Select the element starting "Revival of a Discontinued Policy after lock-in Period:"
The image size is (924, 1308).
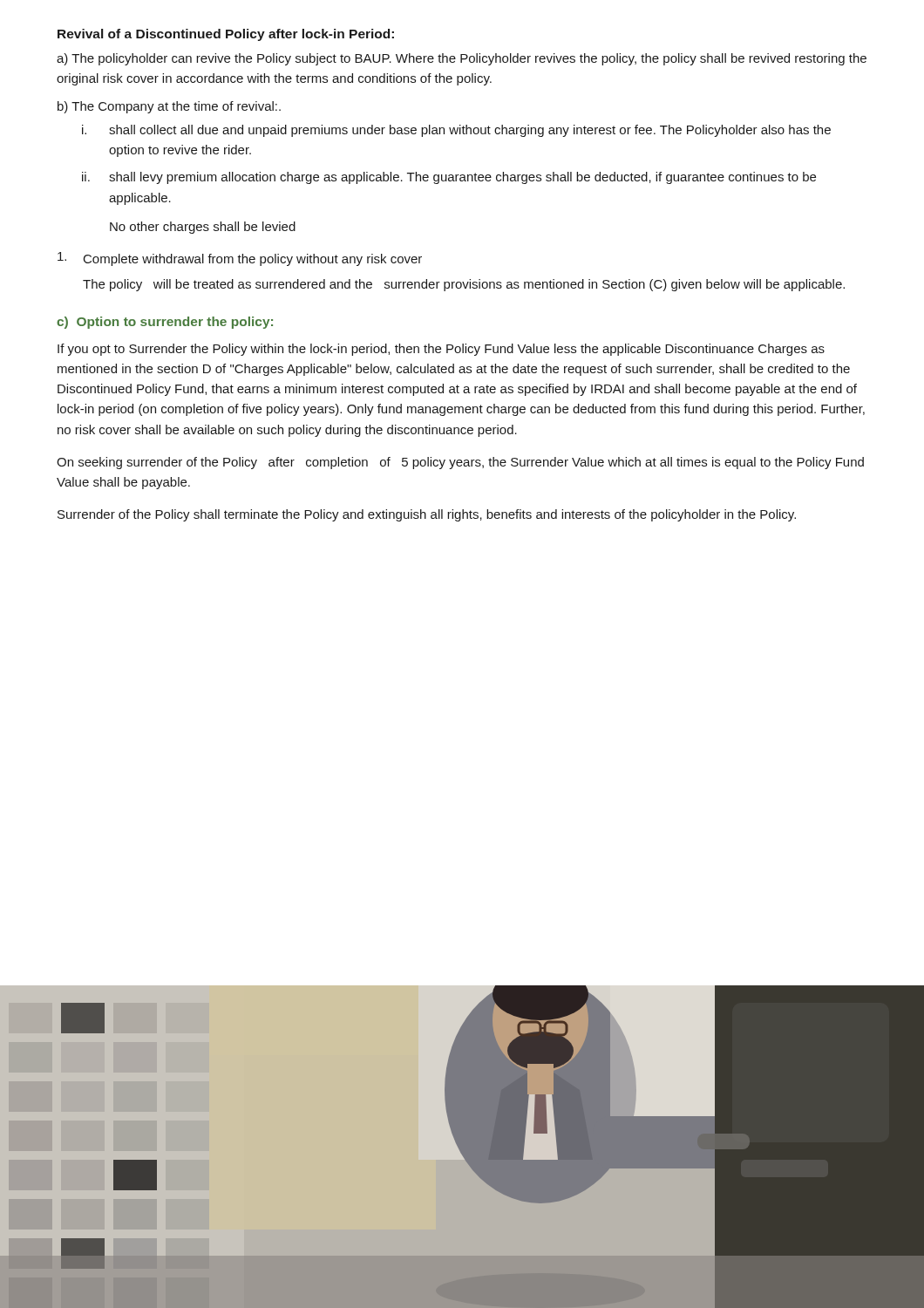tap(226, 34)
